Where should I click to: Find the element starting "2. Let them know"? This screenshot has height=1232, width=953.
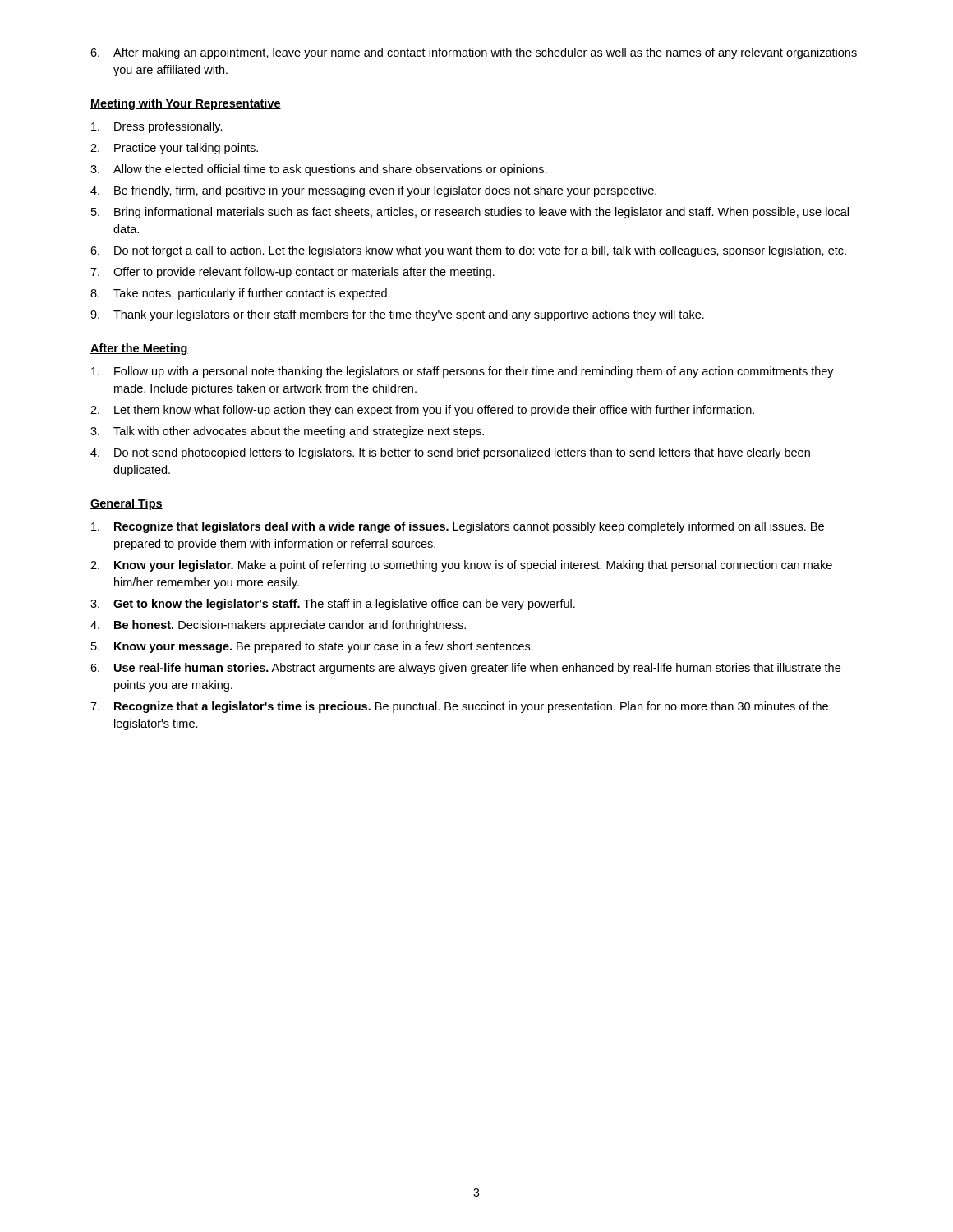click(476, 410)
